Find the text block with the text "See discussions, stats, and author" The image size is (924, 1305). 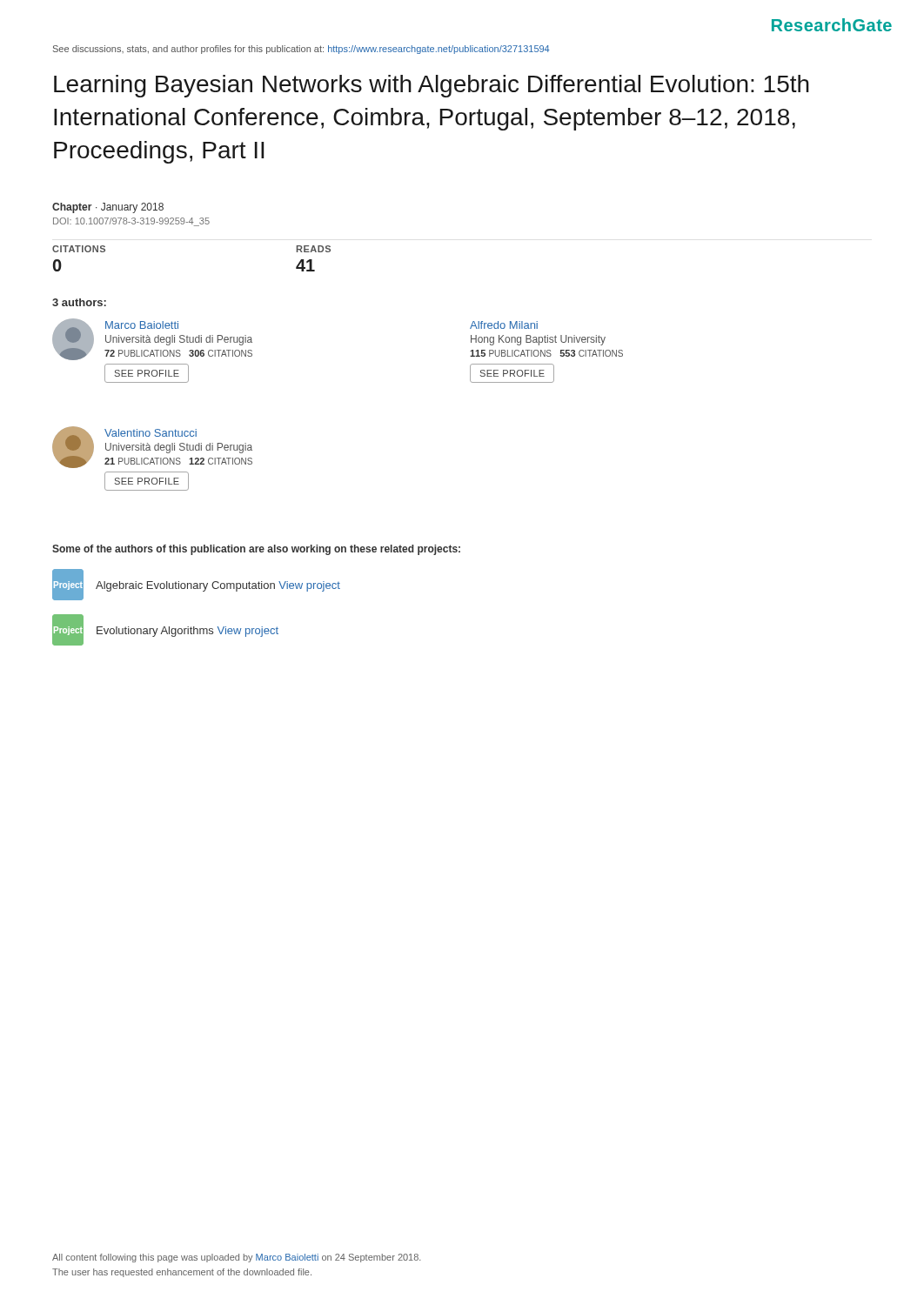click(301, 49)
